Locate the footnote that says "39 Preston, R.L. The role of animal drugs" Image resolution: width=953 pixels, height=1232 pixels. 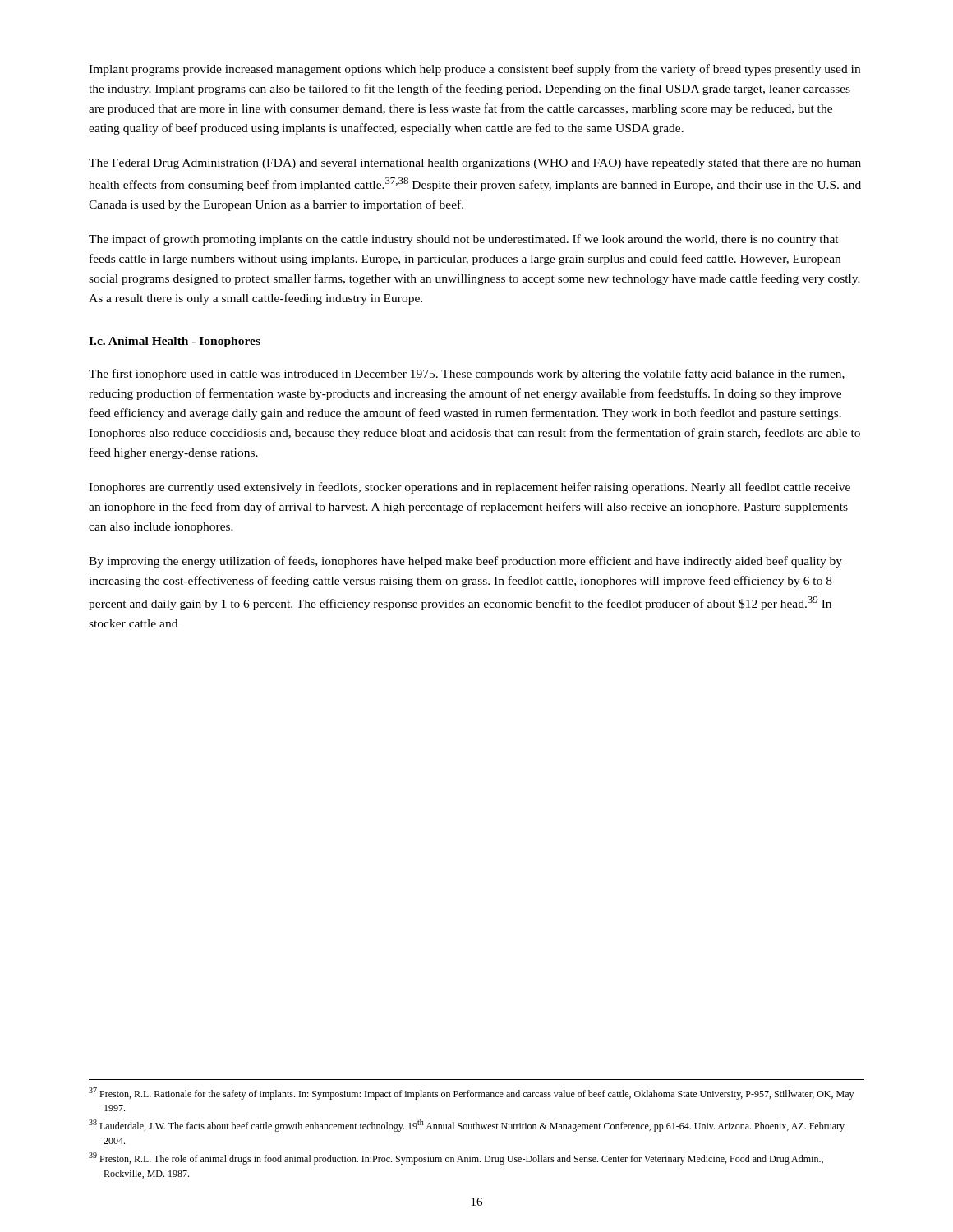[x=476, y=1166]
